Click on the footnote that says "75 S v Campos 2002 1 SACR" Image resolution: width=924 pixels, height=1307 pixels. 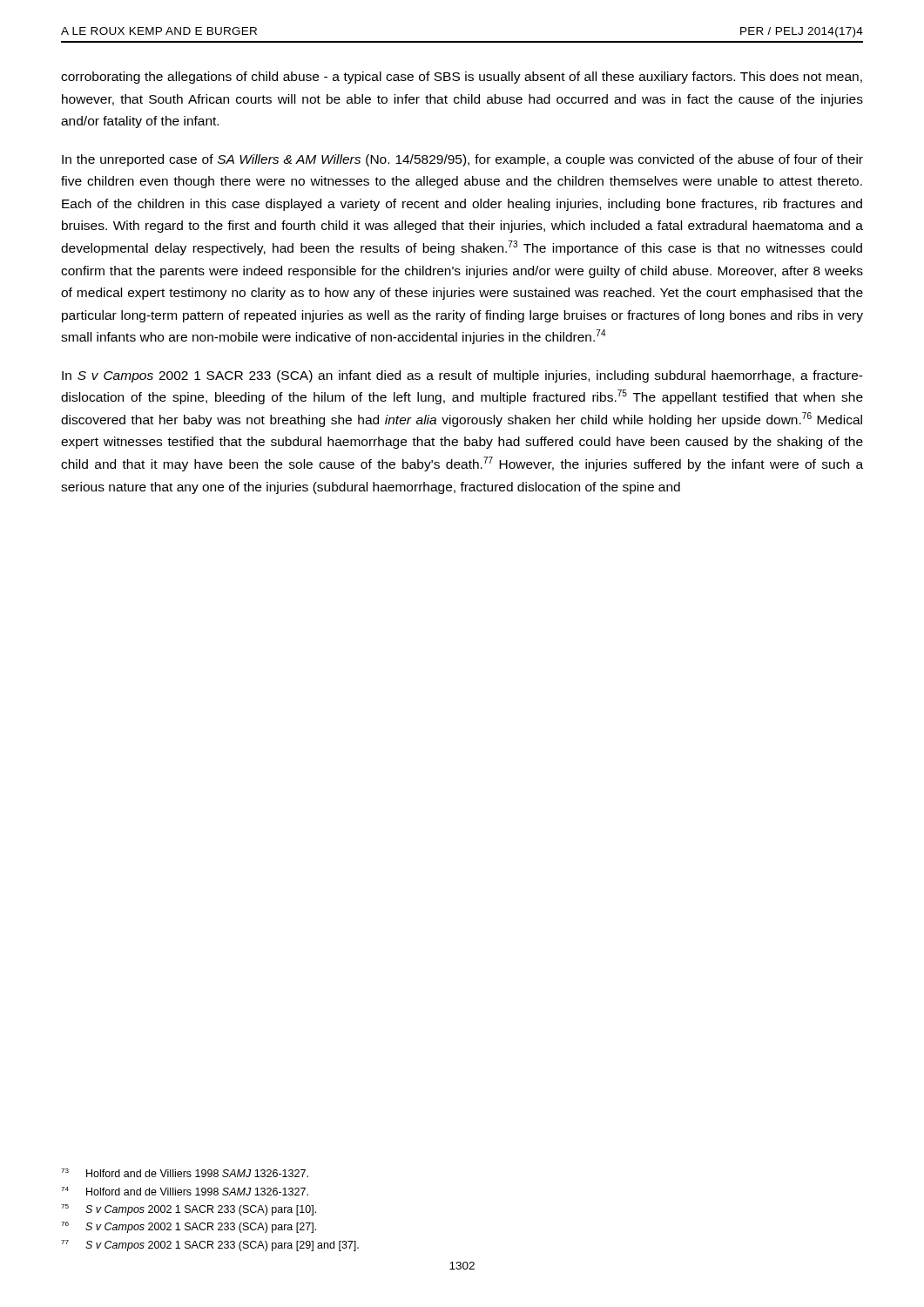pos(189,1210)
